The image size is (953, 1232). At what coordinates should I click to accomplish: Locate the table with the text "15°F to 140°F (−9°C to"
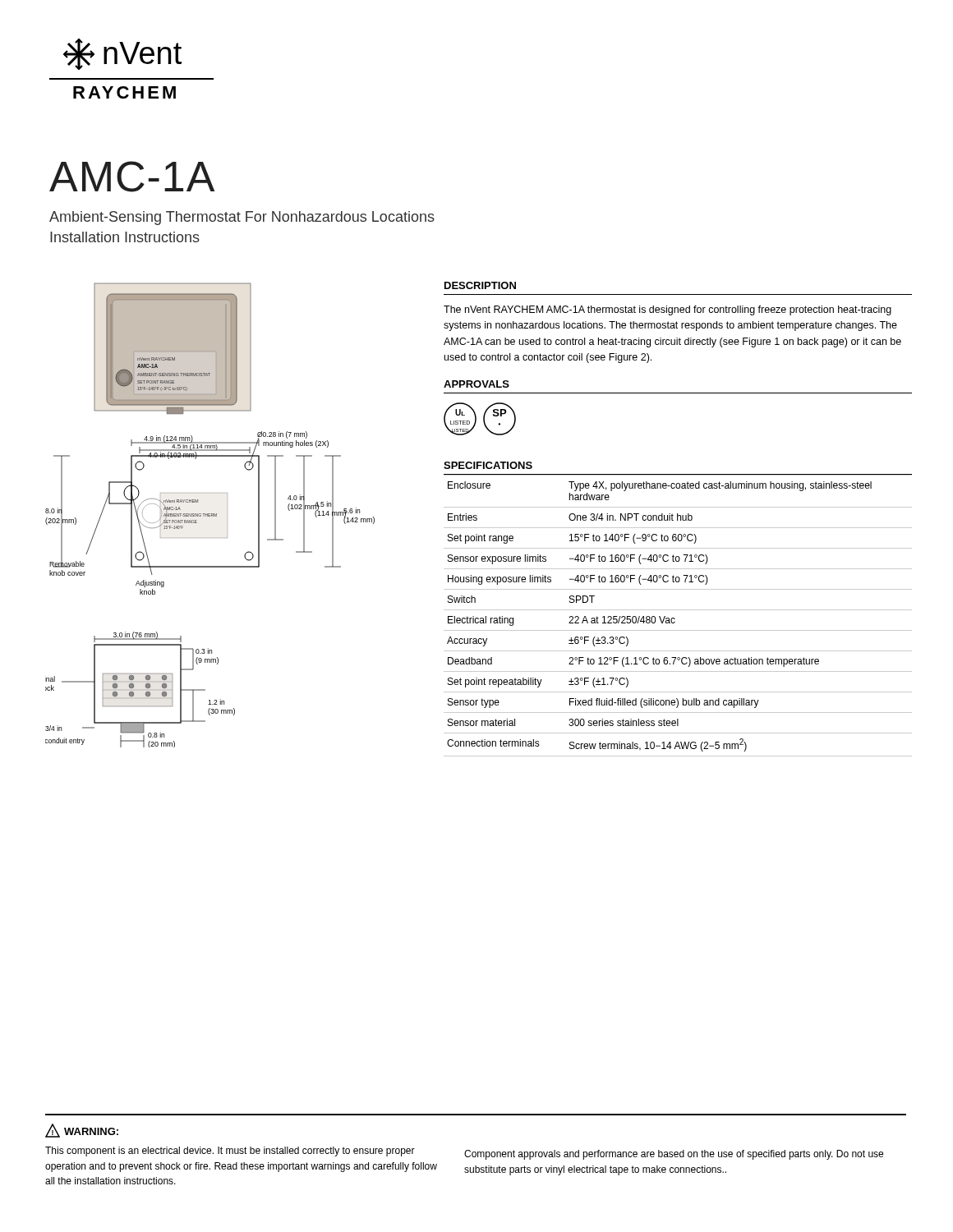(678, 615)
